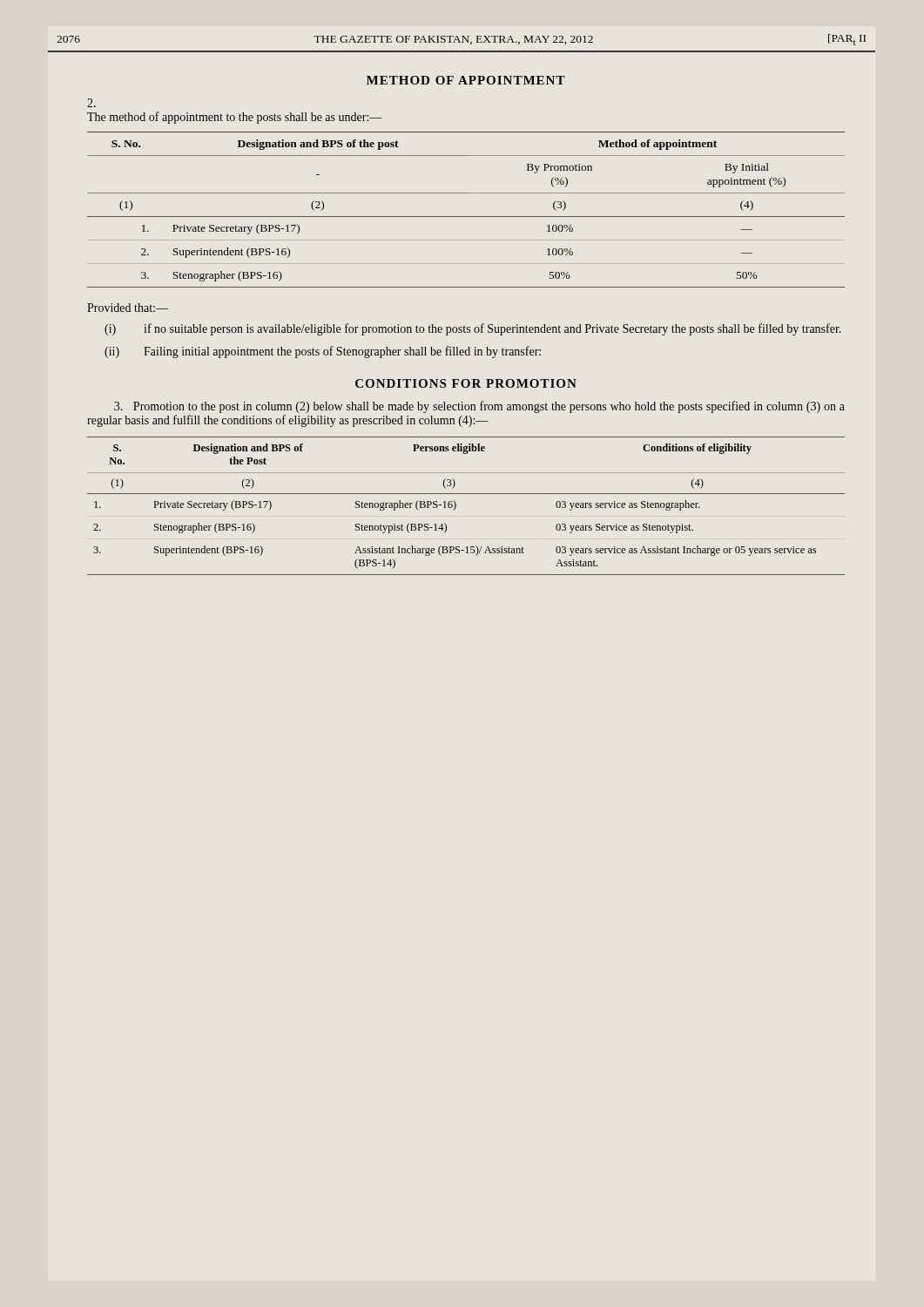Click on the list item that reads "(ii) Failing initial"
This screenshot has height=1307, width=924.
[x=475, y=352]
